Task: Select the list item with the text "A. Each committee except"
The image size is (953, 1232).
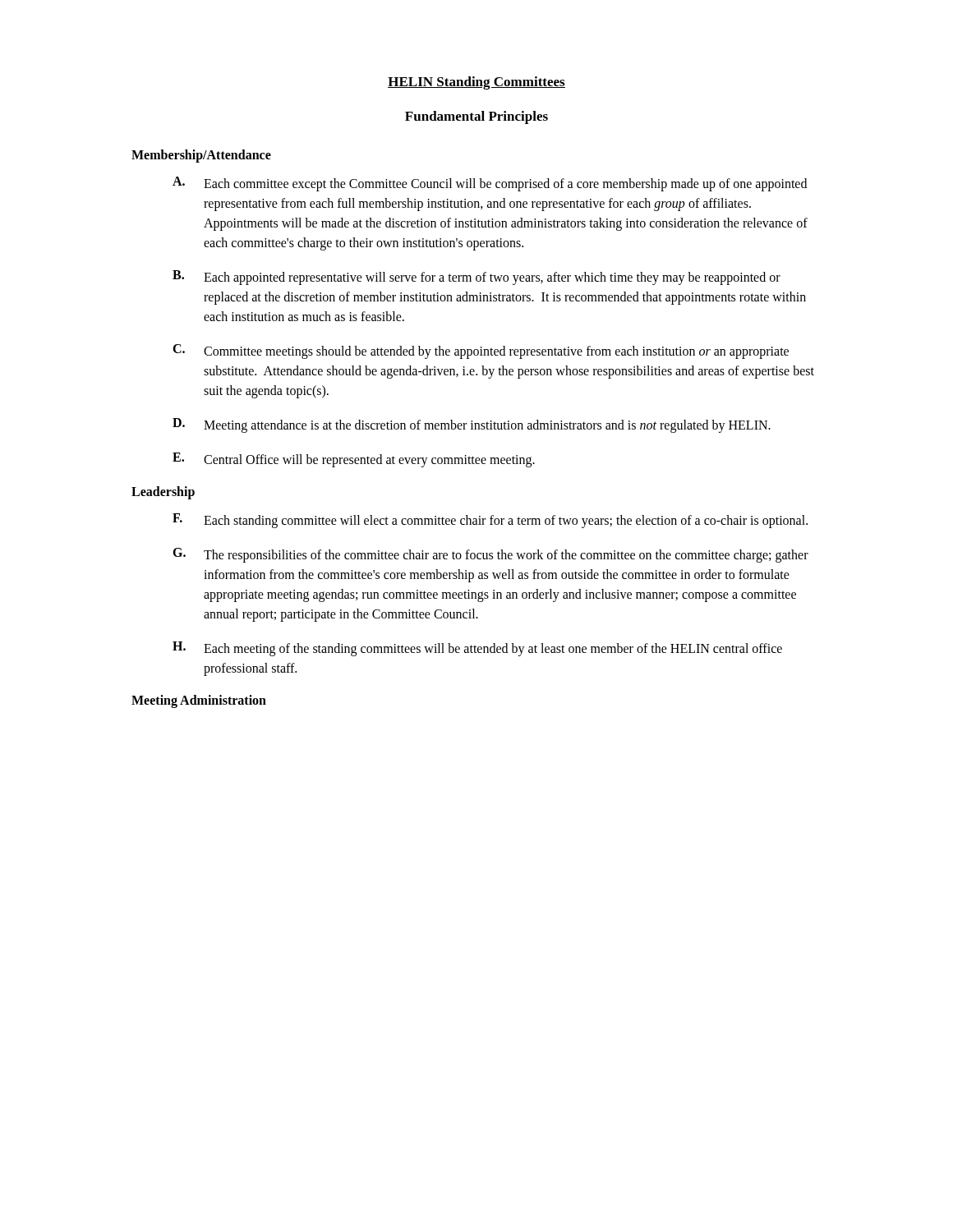Action: tap(497, 214)
